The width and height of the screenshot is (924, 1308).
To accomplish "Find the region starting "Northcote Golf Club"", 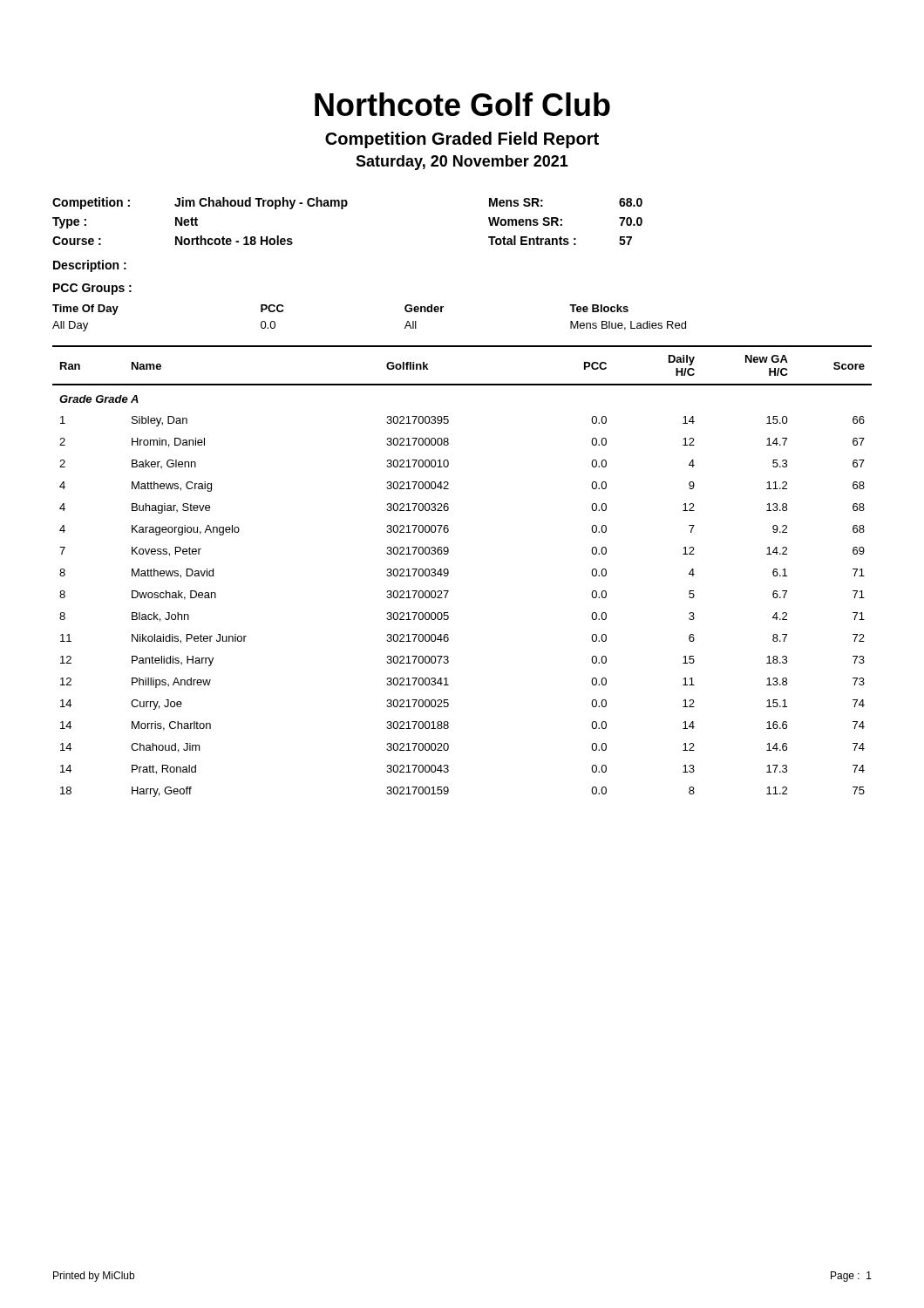I will [x=462, y=105].
